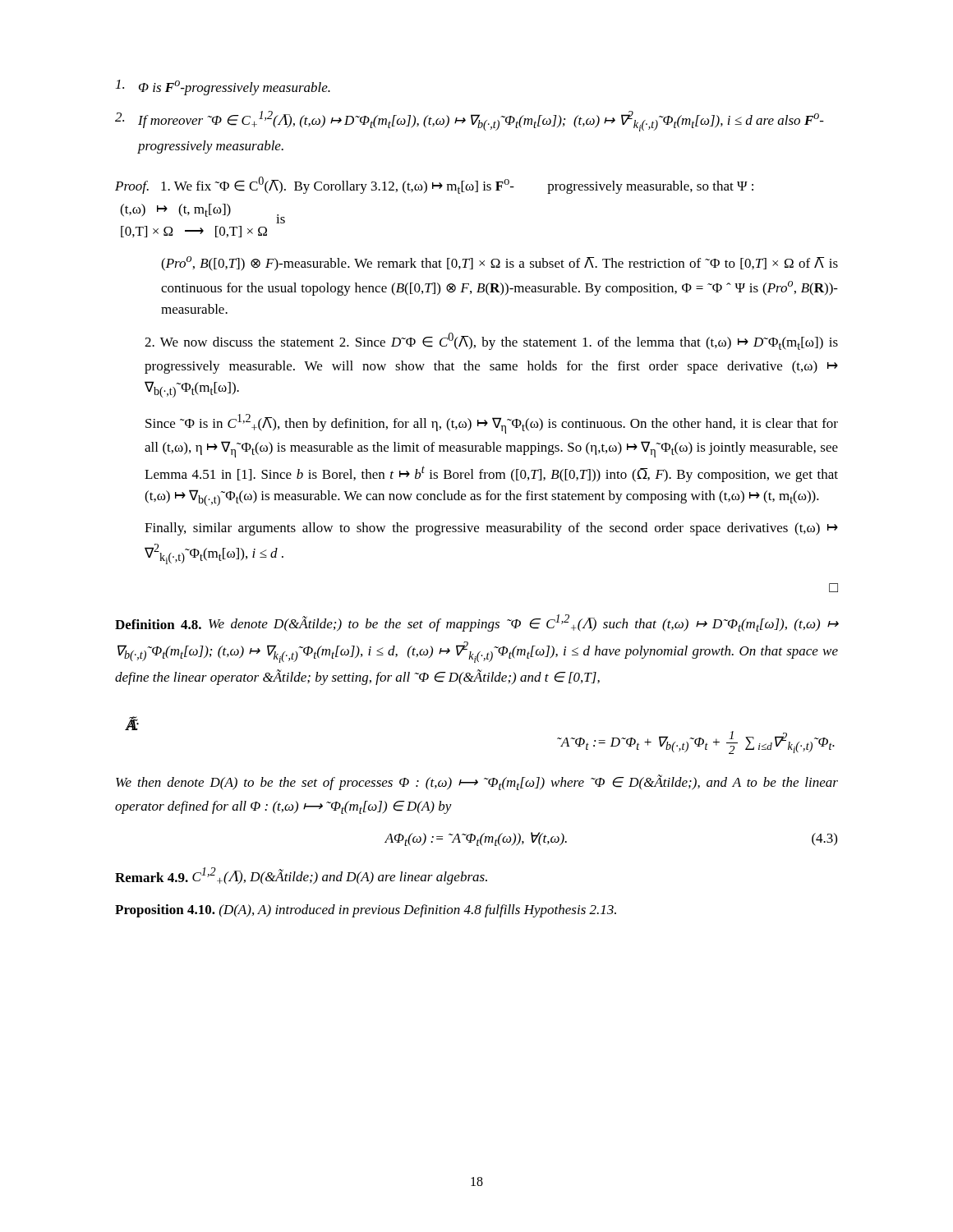Point to "AΦt(ω) := ˜A˜Φt(mt(ω)), ∀(t,ω). (4.3)"

click(x=468, y=840)
